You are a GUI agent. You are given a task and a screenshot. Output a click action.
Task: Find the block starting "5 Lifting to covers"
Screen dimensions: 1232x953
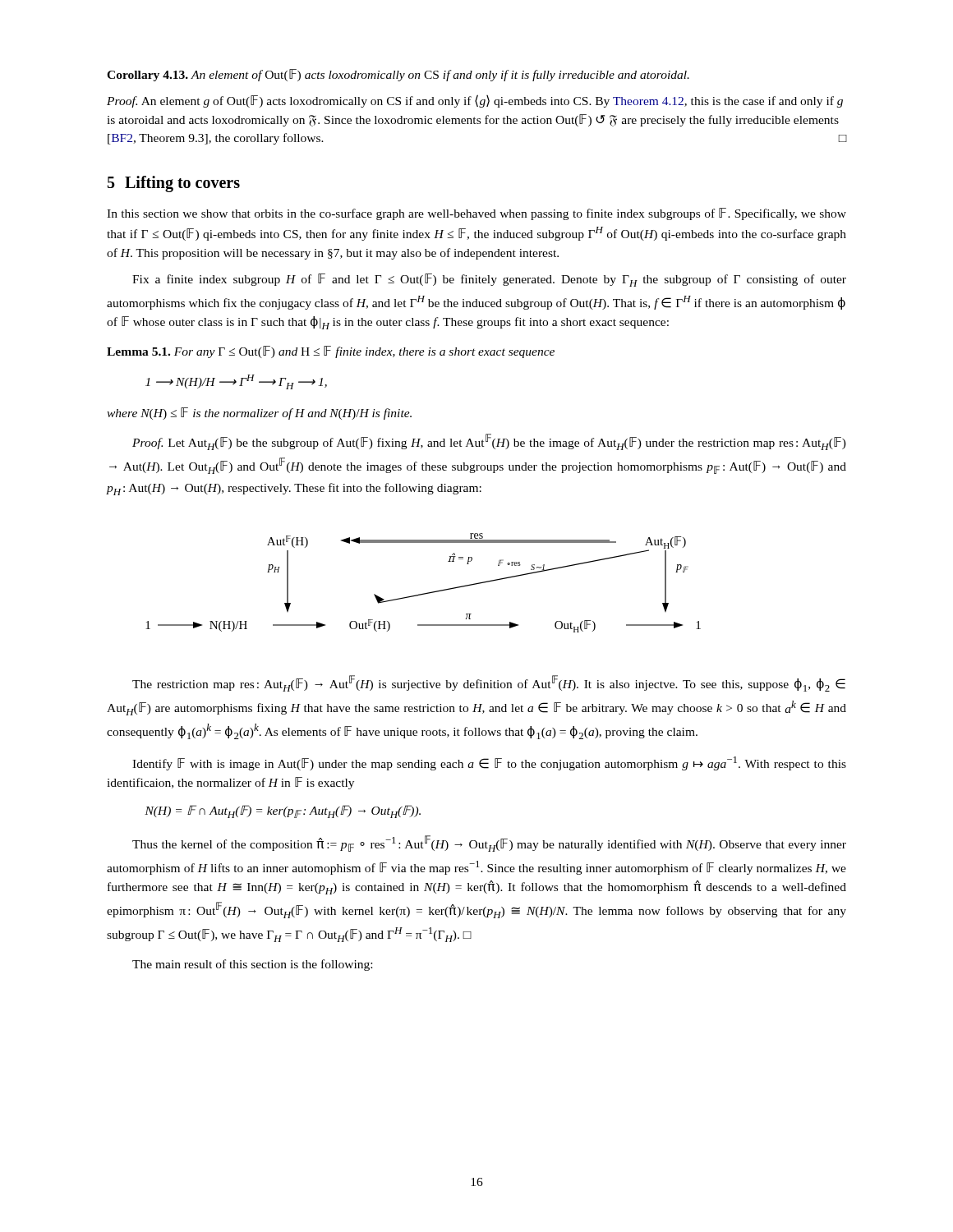pyautogui.click(x=174, y=184)
